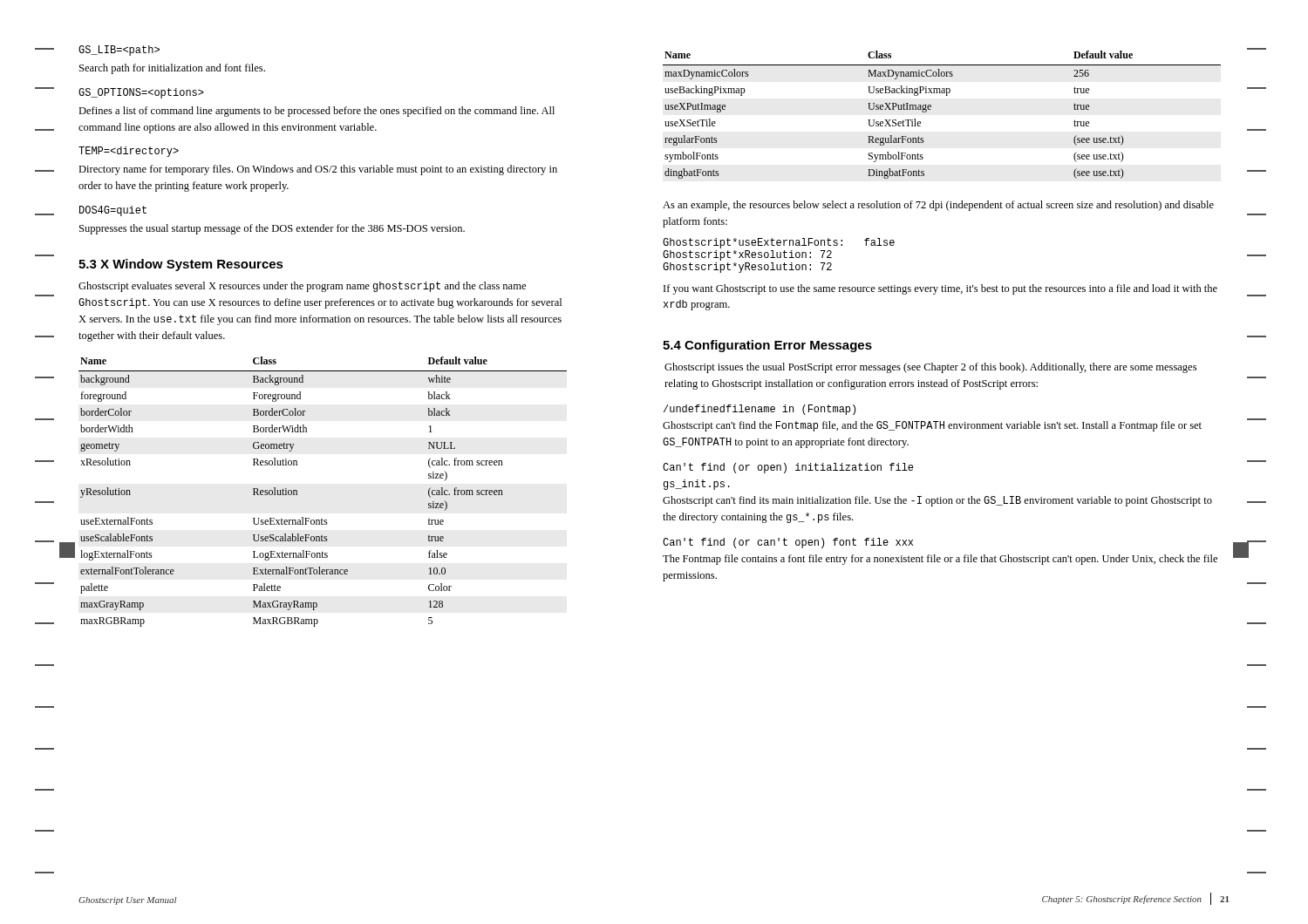Select the text block that says "Can't find (or can't open) font file"
Viewport: 1308px width, 924px height.
pyautogui.click(x=940, y=559)
